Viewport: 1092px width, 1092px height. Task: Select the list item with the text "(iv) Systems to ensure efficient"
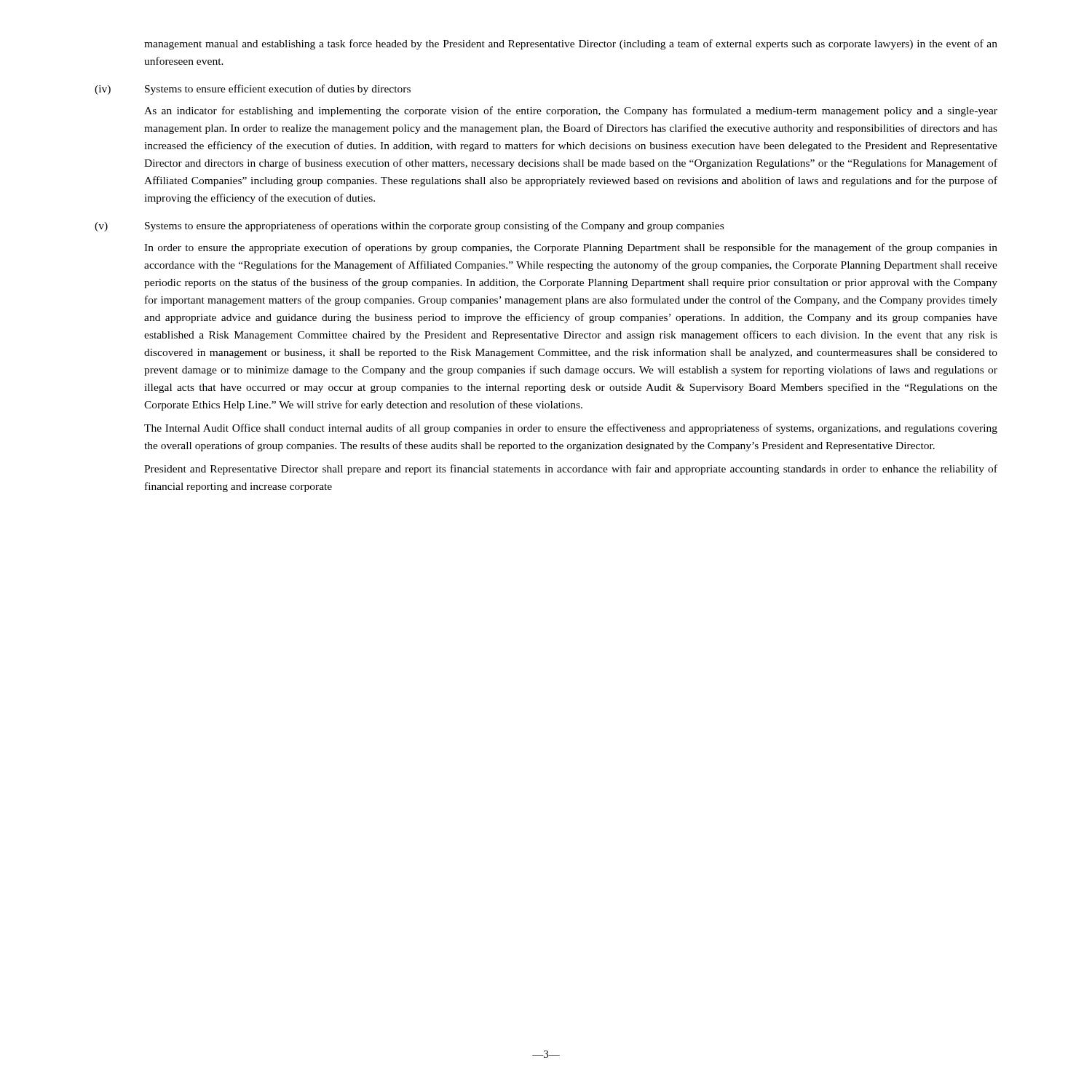(x=546, y=143)
